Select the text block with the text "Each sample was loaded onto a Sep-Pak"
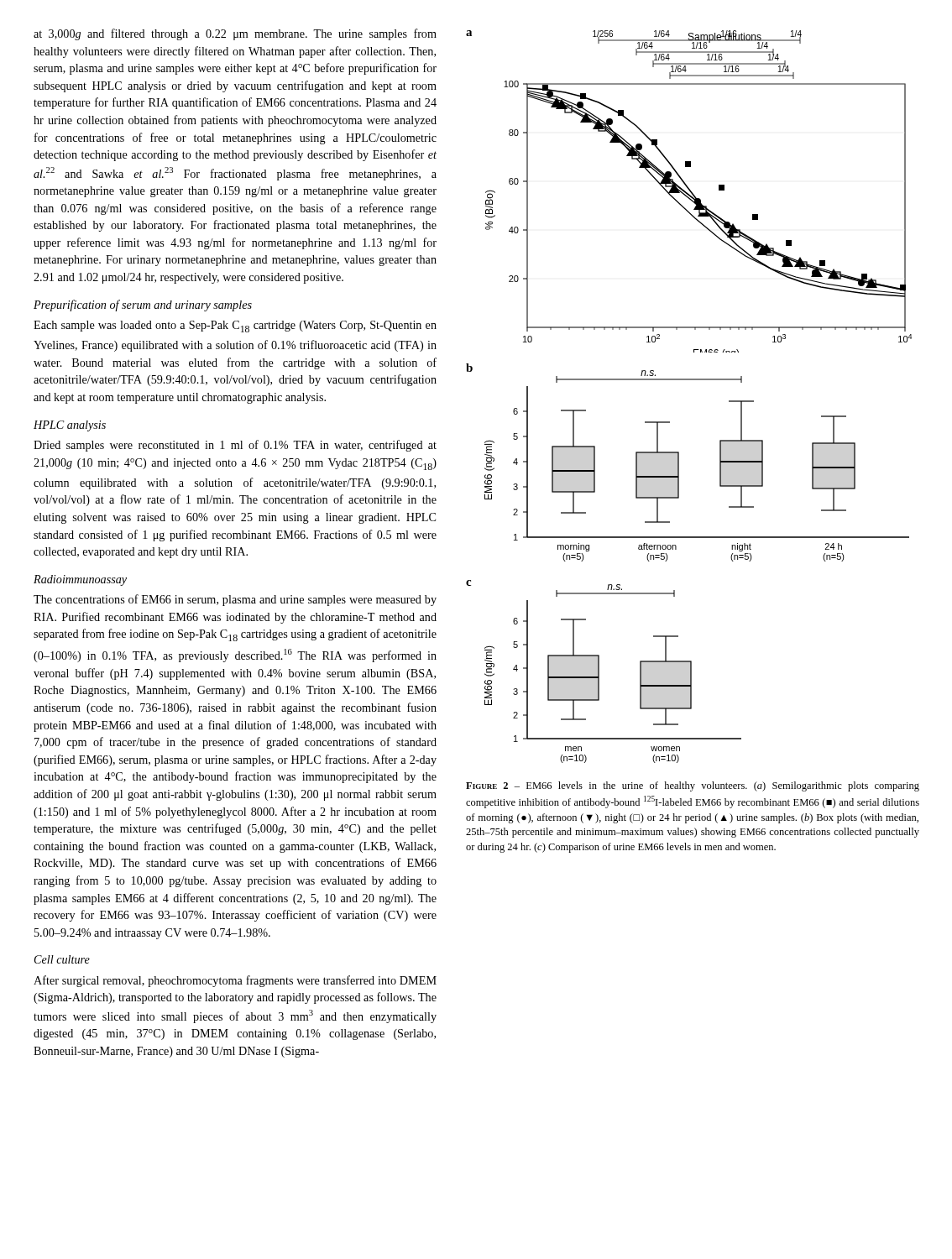The width and height of the screenshot is (952, 1259). 235,361
